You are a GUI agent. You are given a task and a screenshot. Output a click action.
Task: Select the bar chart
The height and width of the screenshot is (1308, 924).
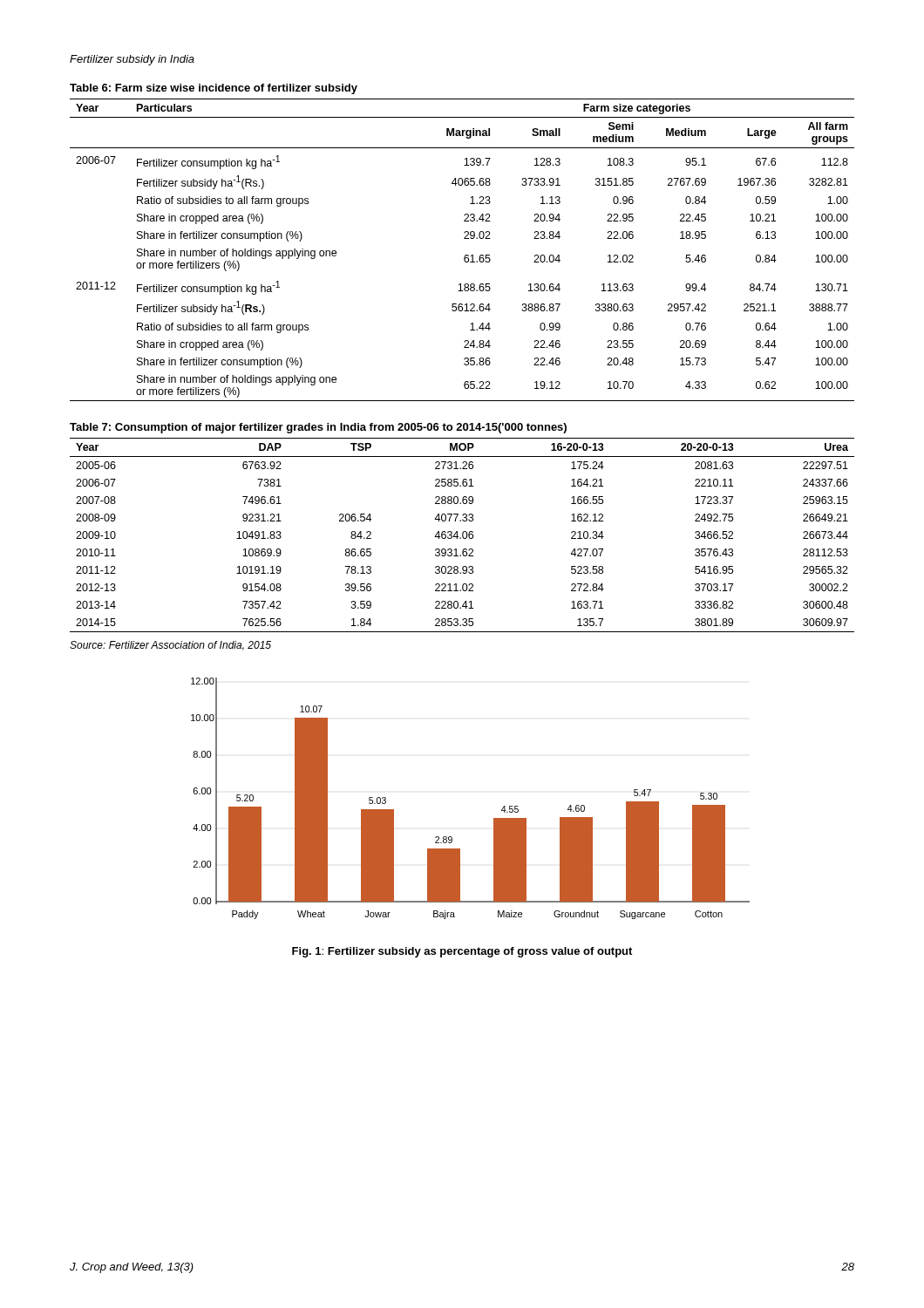click(462, 804)
